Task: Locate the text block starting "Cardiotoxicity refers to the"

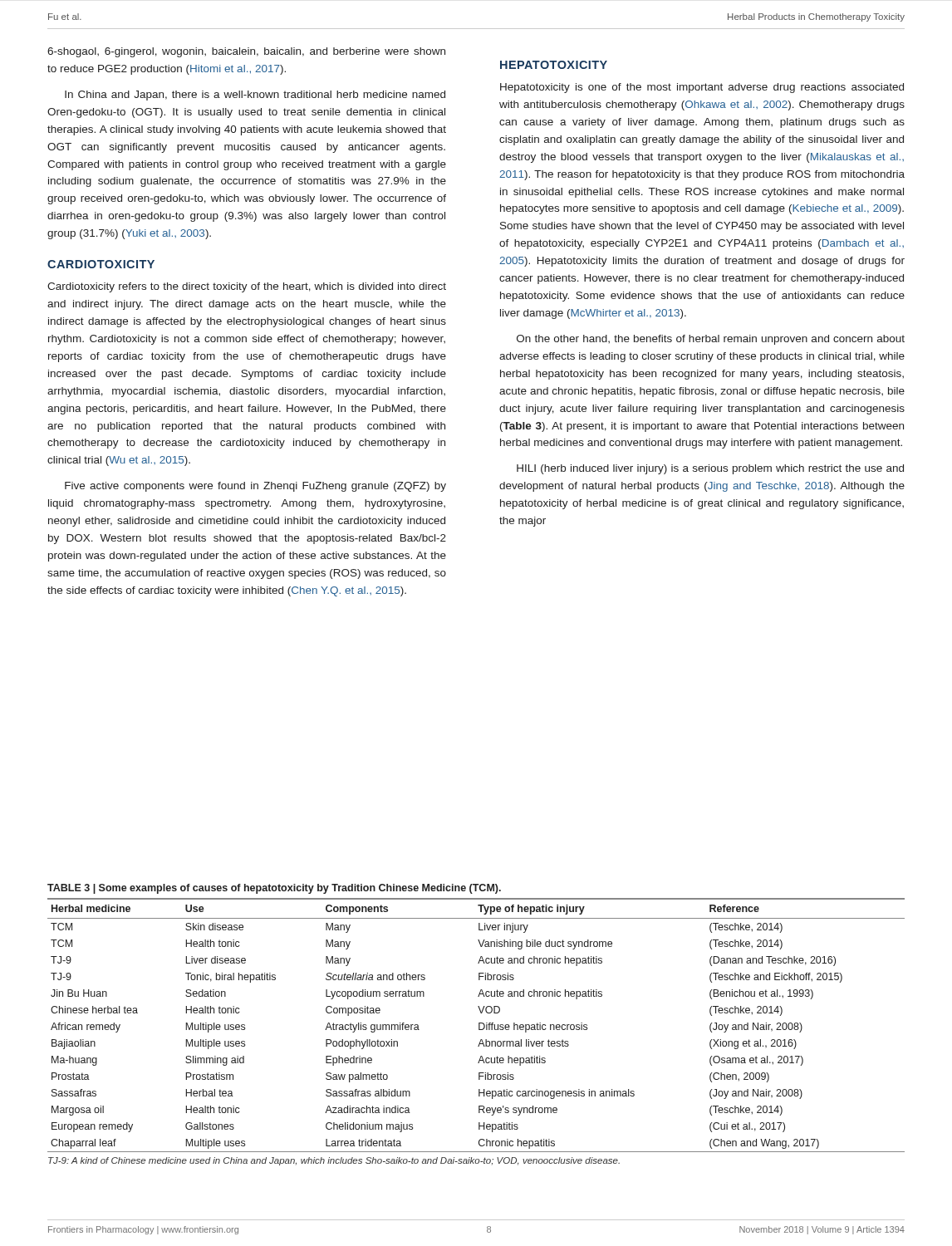Action: (247, 439)
